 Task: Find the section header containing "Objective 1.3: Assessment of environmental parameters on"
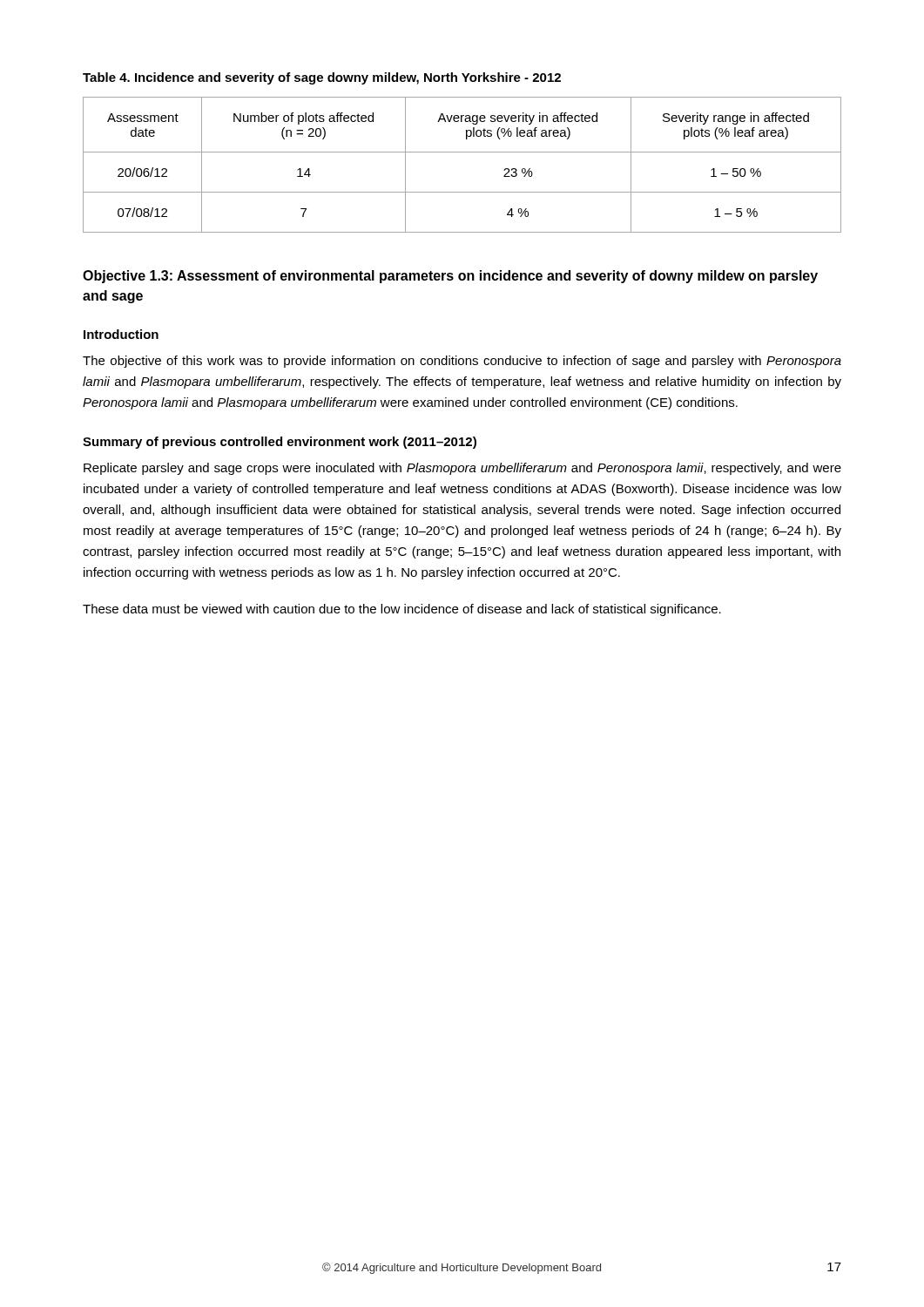[450, 286]
